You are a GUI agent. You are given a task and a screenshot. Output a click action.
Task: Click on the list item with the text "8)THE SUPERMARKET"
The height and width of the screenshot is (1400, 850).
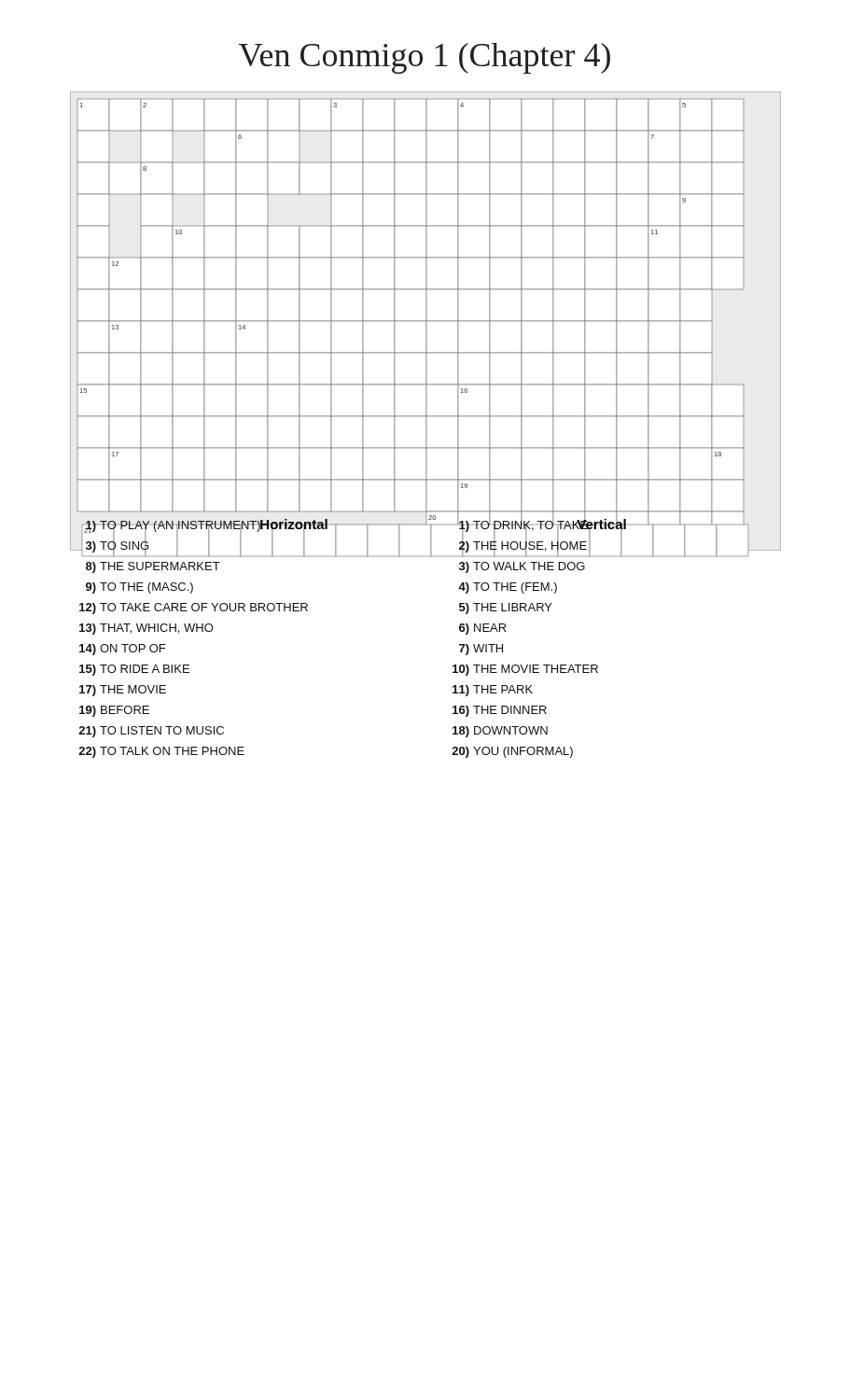coord(145,566)
